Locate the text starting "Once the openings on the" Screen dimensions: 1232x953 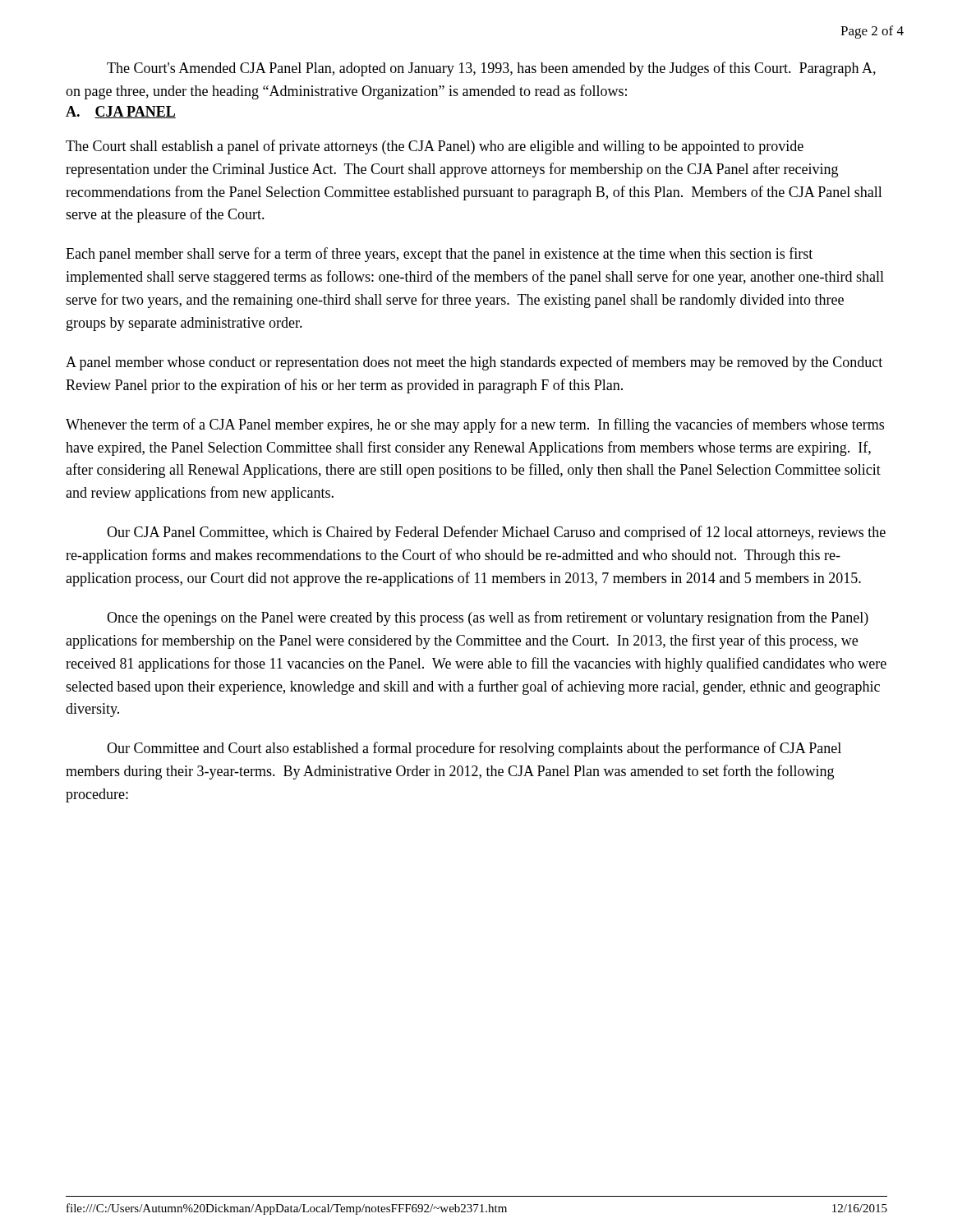476,663
